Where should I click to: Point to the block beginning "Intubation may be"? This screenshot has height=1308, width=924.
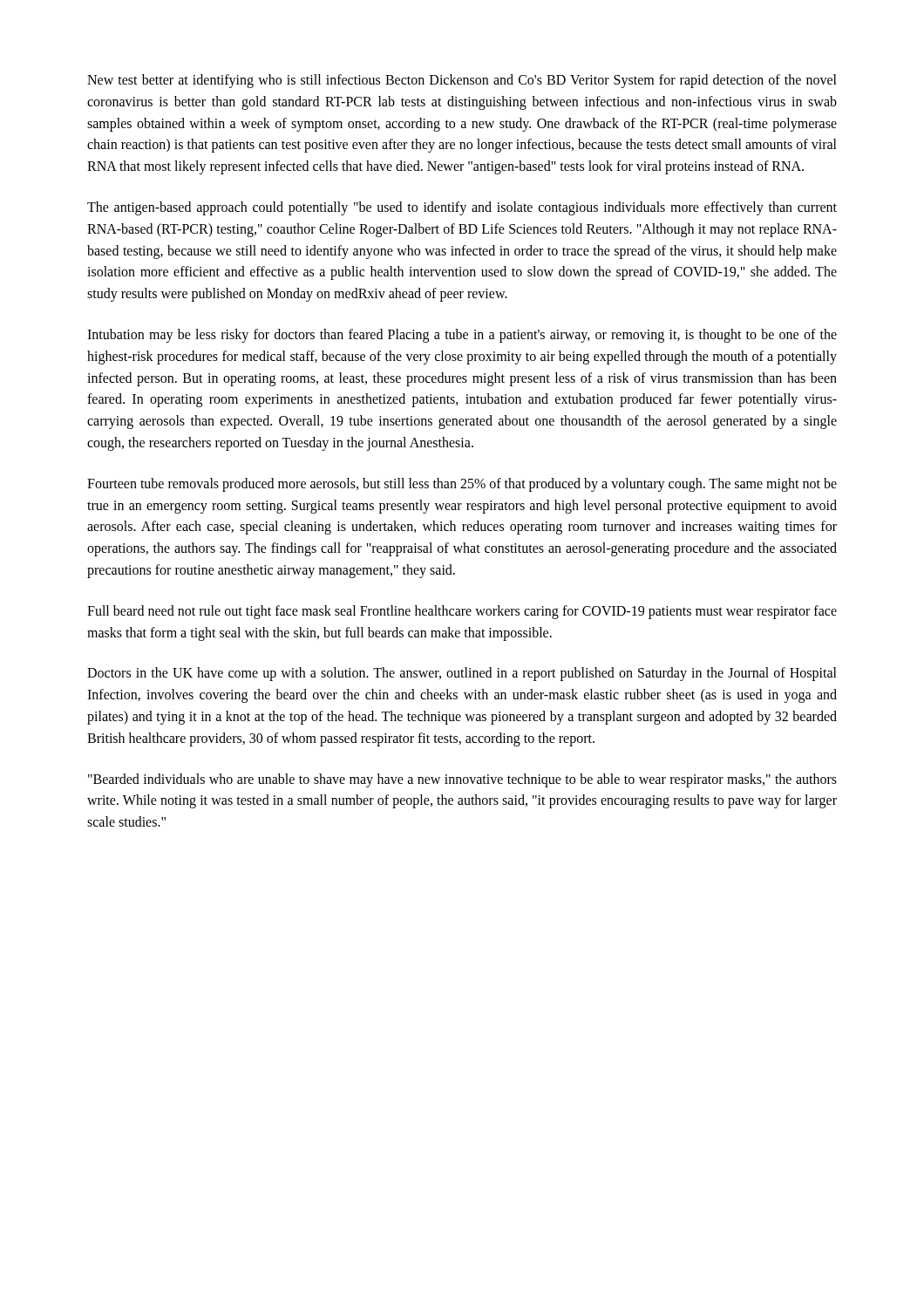coord(462,388)
